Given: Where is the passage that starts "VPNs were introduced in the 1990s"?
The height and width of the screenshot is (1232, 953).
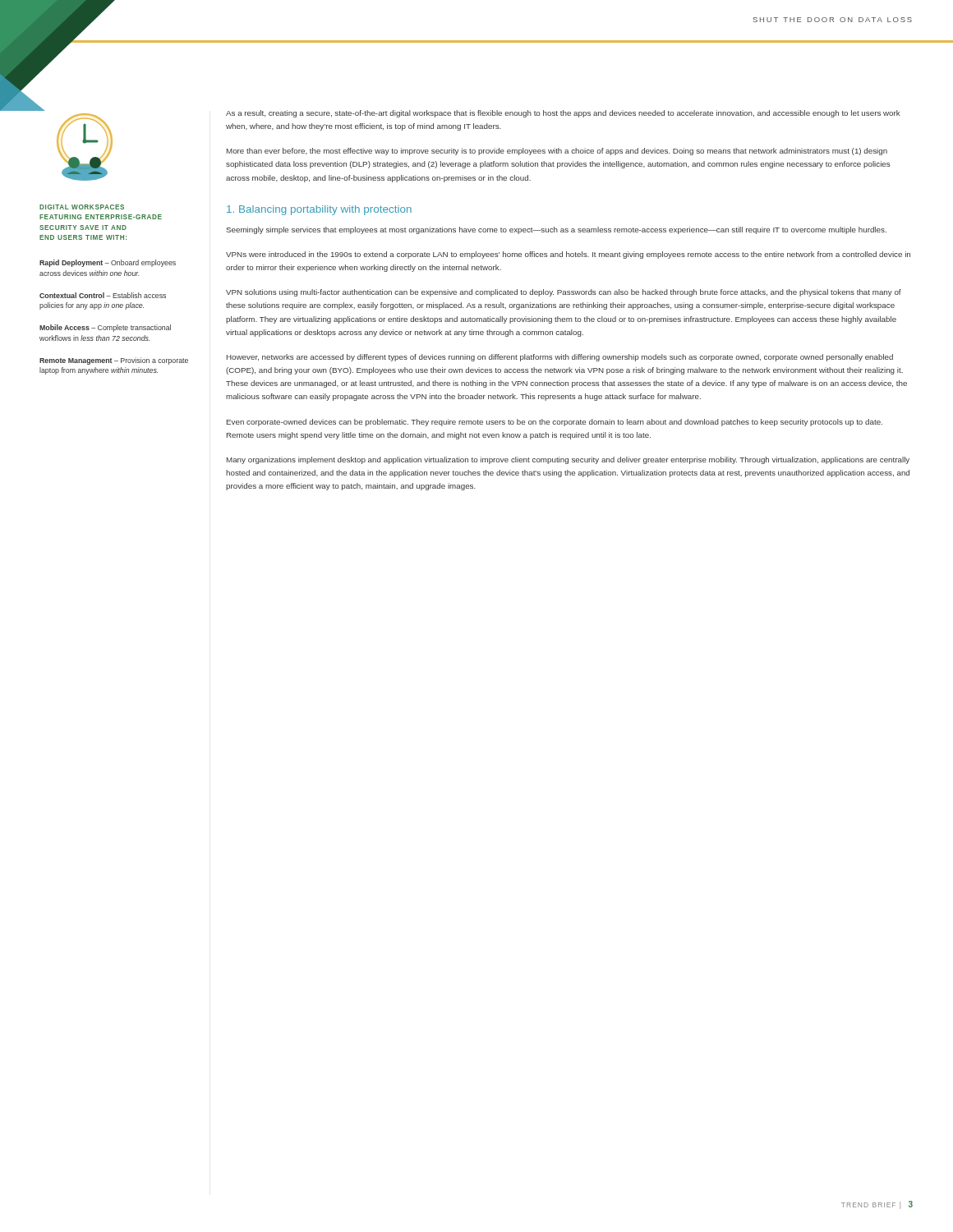Looking at the screenshot, I should click(x=568, y=261).
